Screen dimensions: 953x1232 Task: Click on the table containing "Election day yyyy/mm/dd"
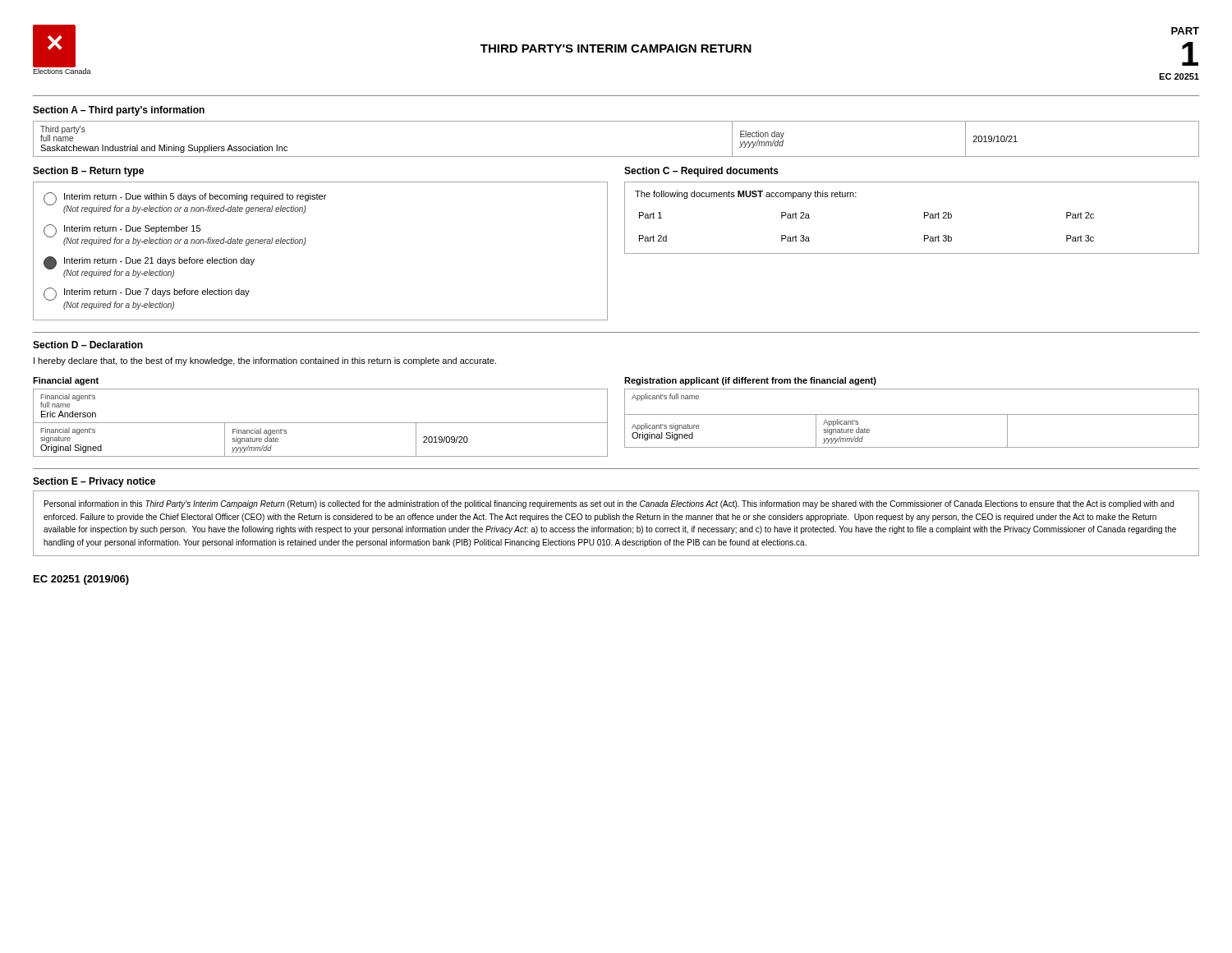point(616,139)
